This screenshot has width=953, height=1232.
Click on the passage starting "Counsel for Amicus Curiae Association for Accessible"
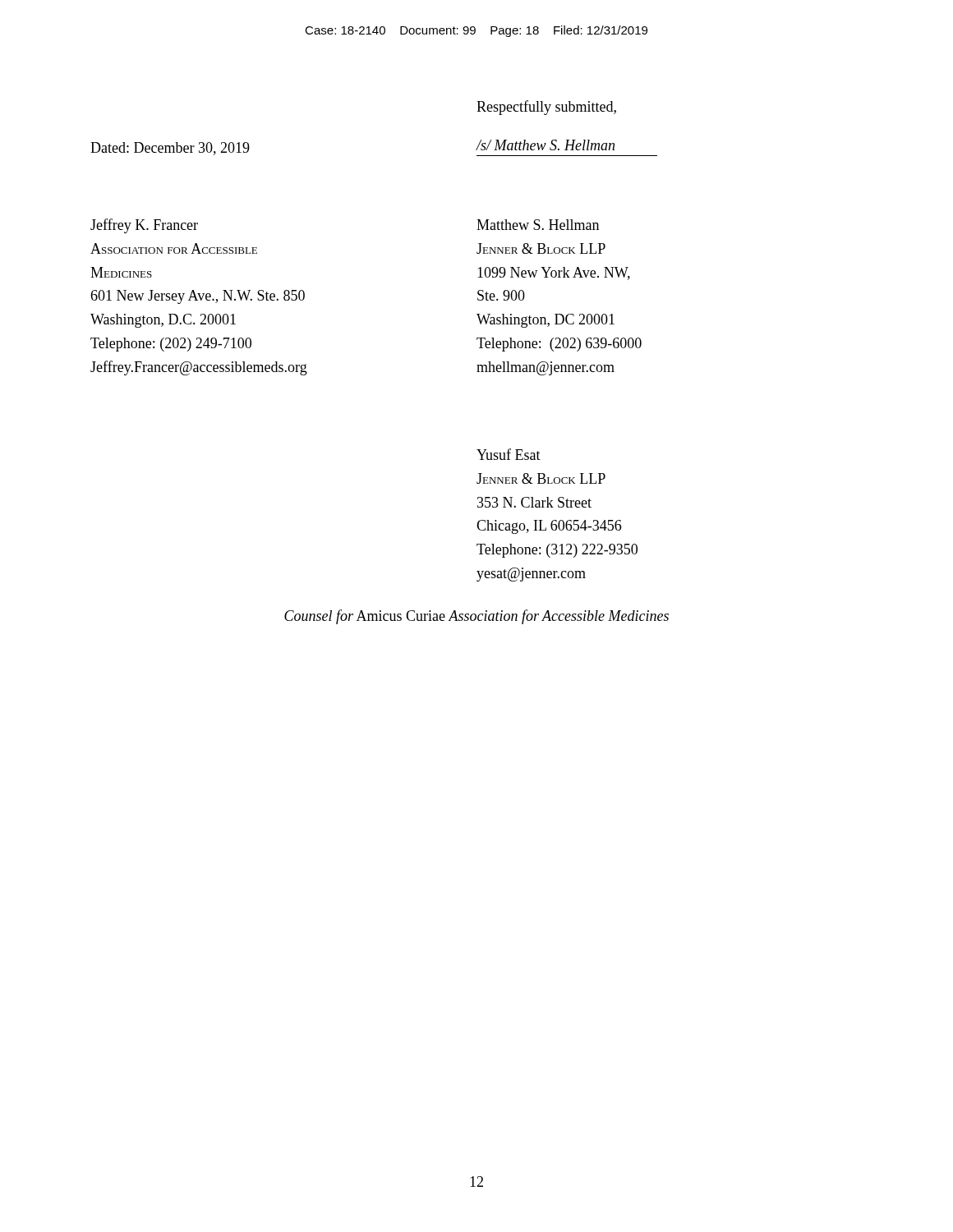[x=476, y=616]
